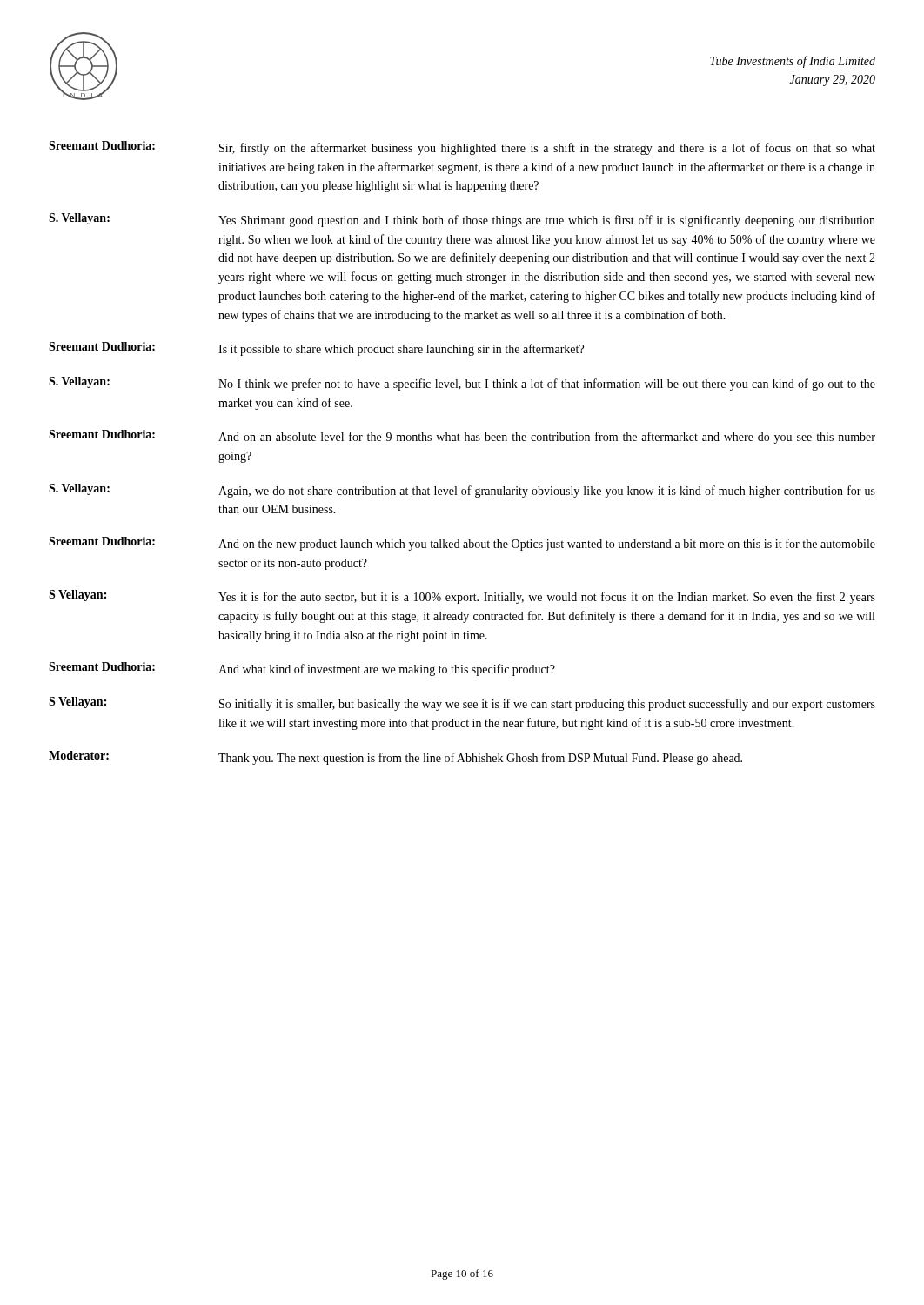This screenshot has height=1305, width=924.
Task: Click on the logo
Action: (84, 66)
